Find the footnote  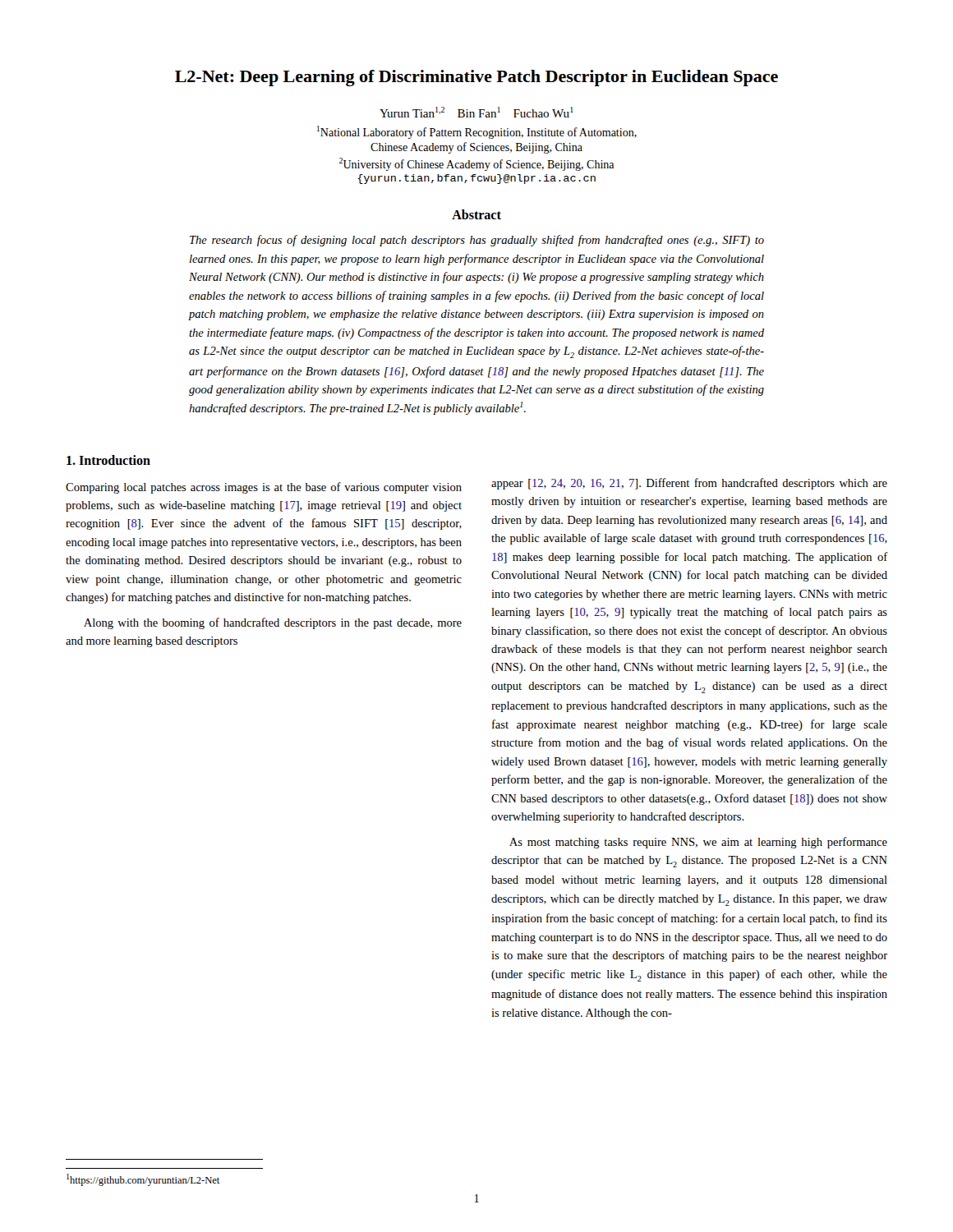(164, 1177)
